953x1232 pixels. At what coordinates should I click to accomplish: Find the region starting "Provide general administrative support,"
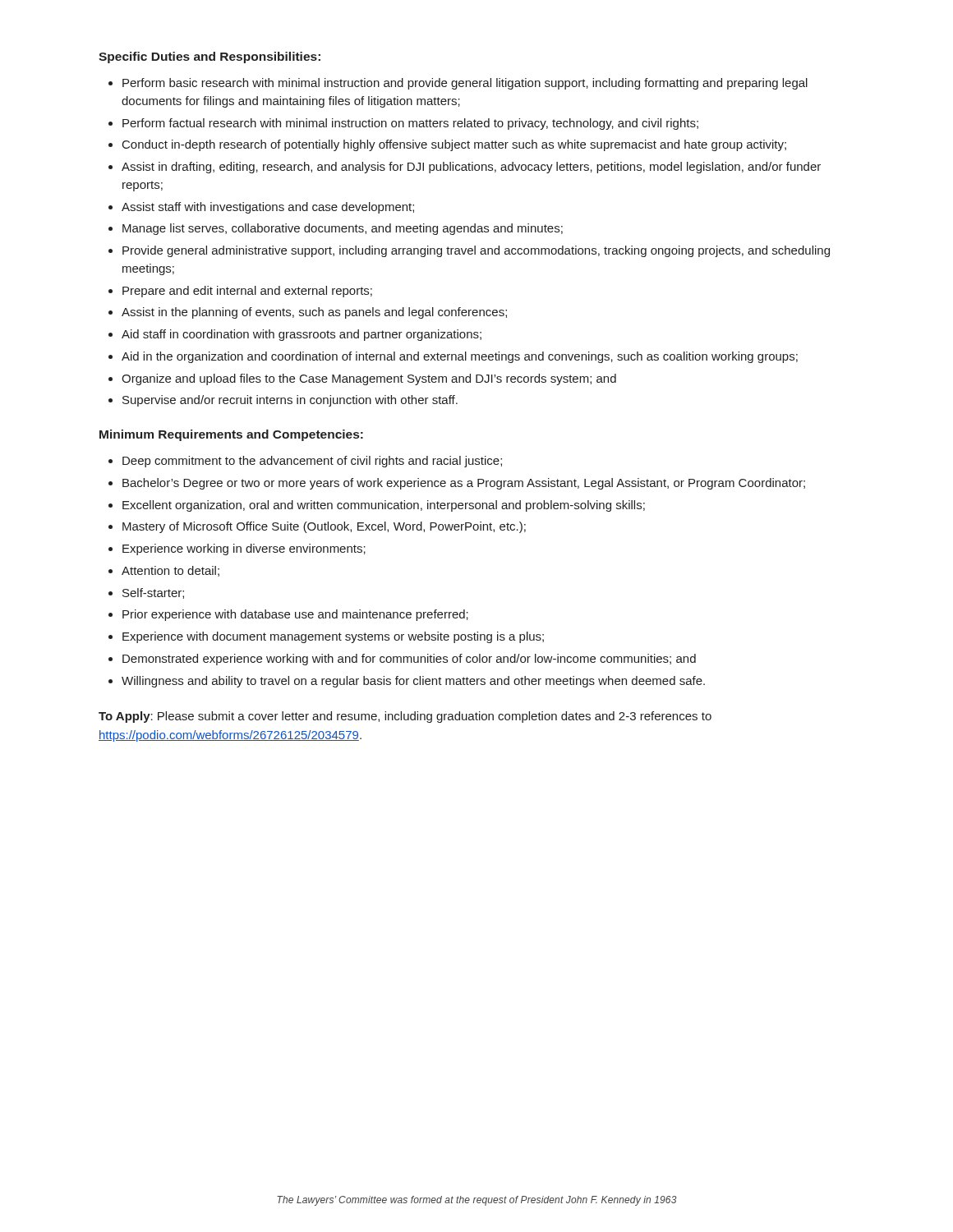[476, 259]
